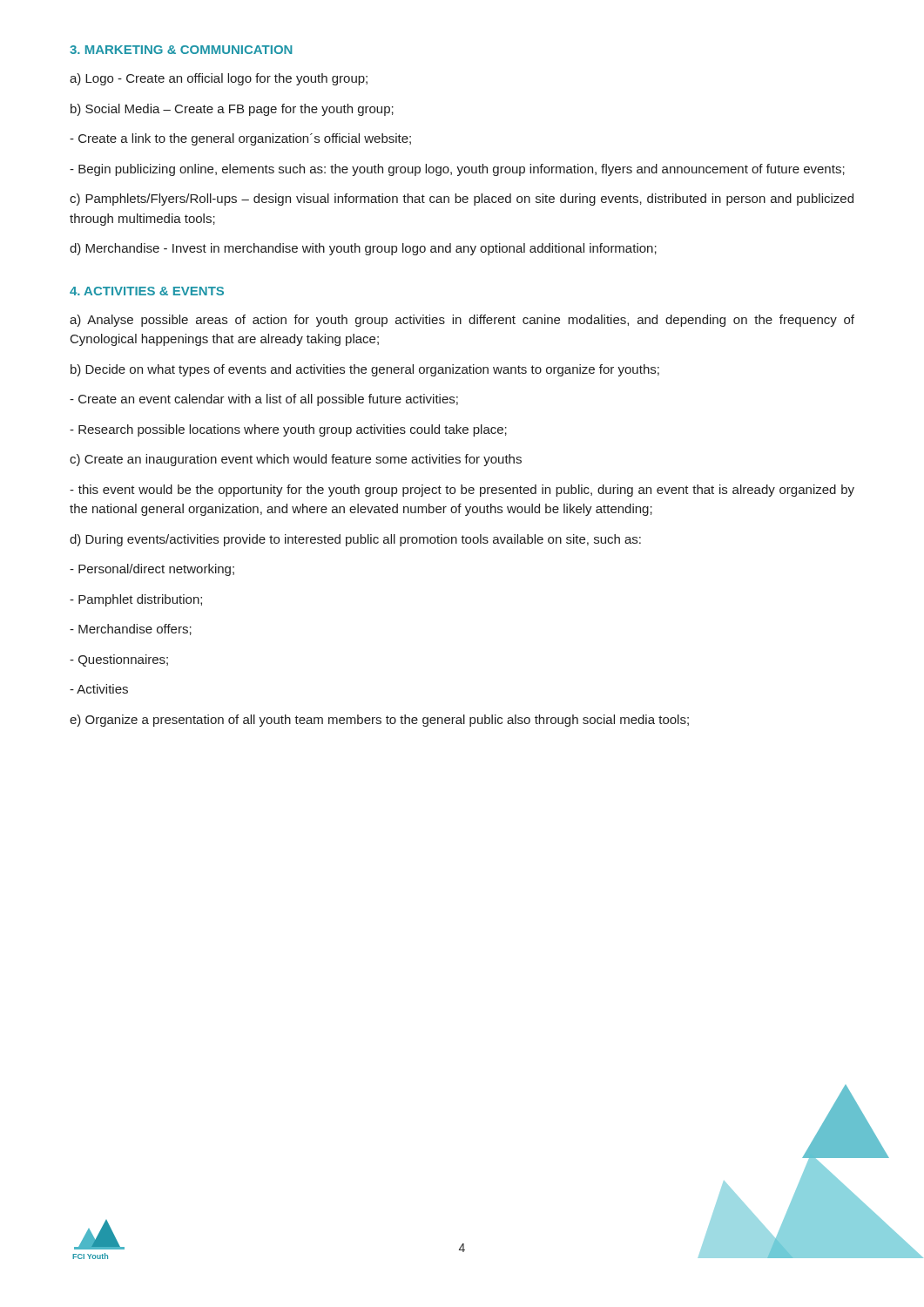924x1307 pixels.
Task: Select the logo
Action: click(x=100, y=1239)
